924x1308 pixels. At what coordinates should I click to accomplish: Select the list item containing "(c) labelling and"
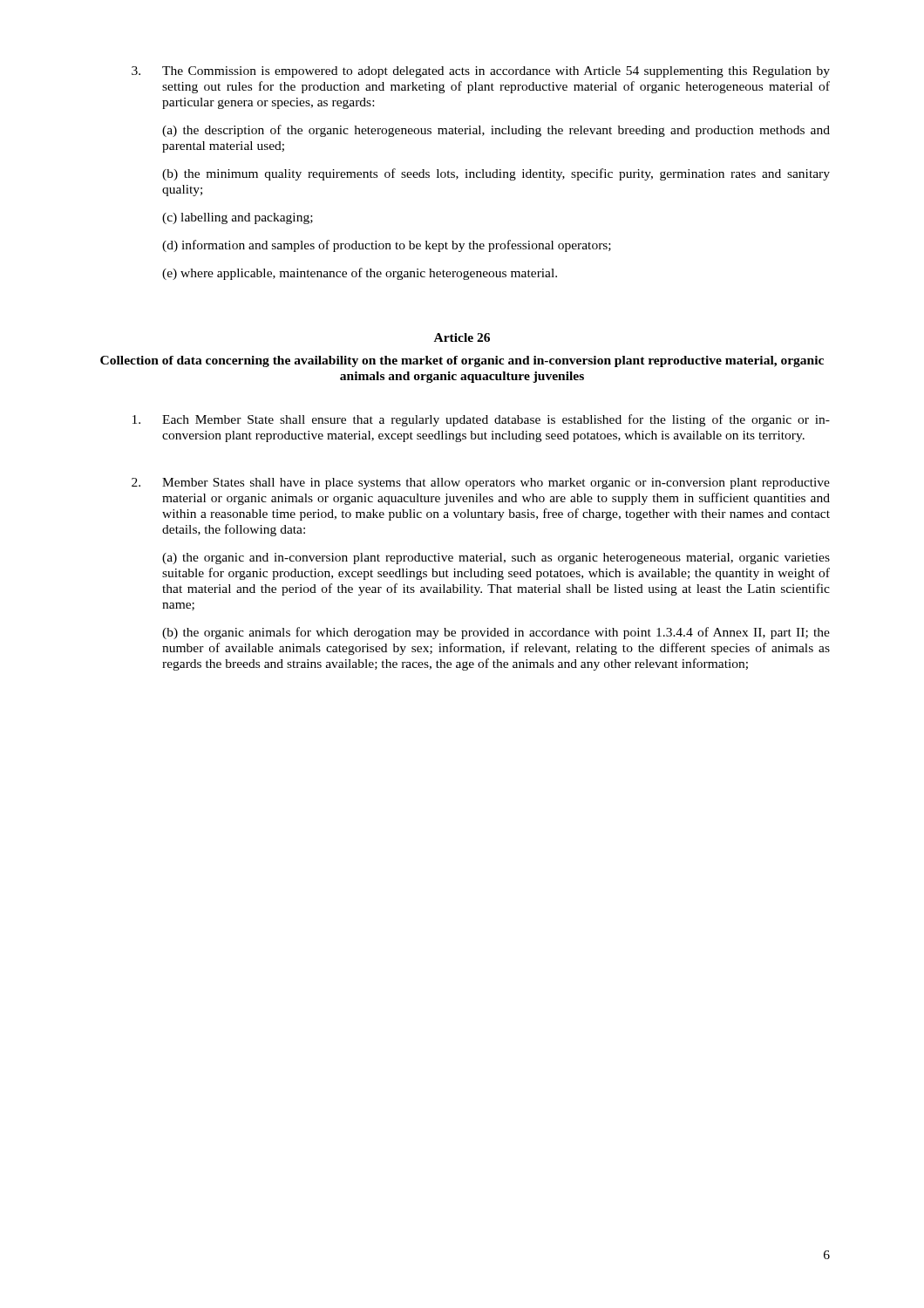point(238,217)
